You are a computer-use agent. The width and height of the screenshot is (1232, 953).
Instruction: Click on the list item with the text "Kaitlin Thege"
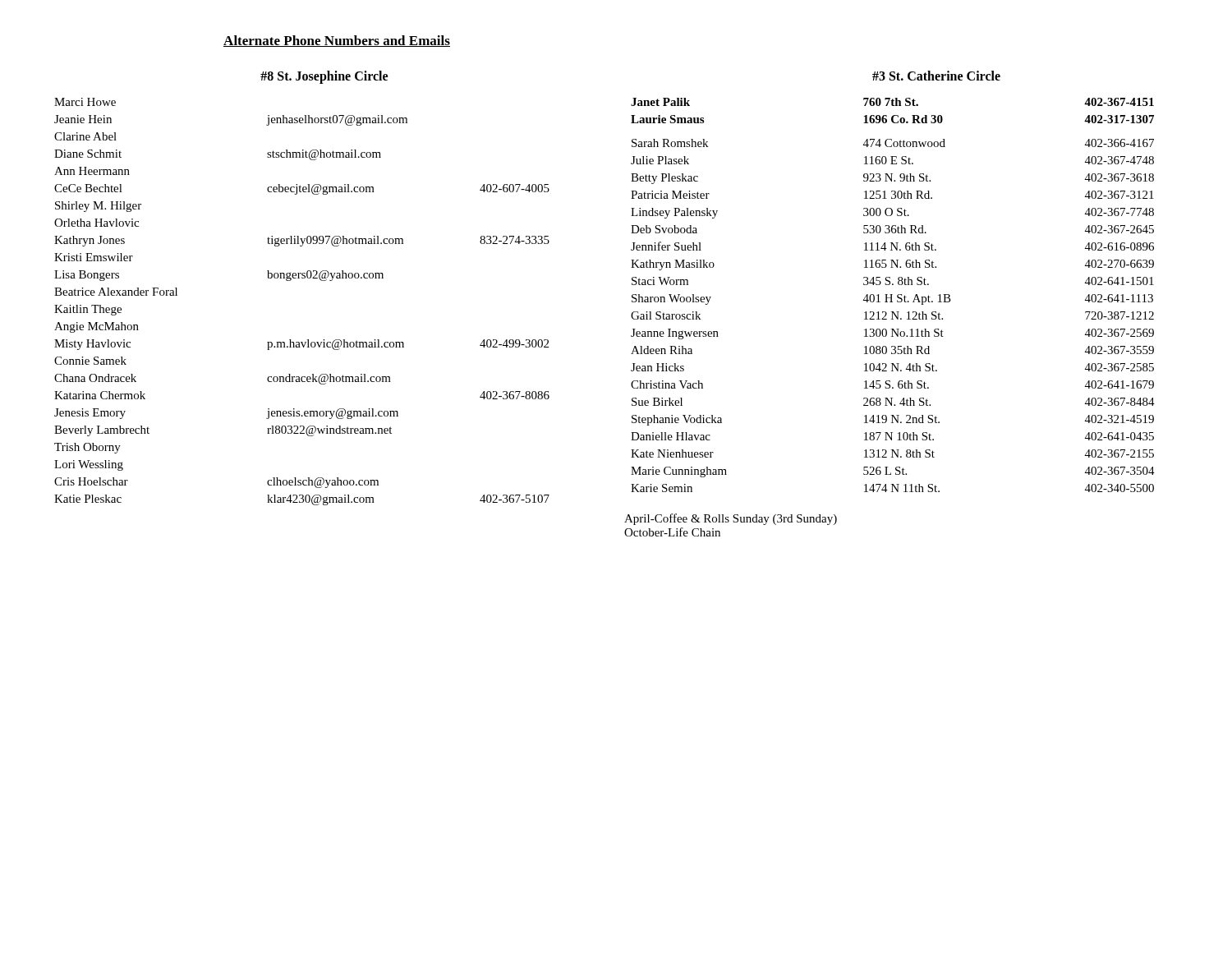(x=88, y=310)
